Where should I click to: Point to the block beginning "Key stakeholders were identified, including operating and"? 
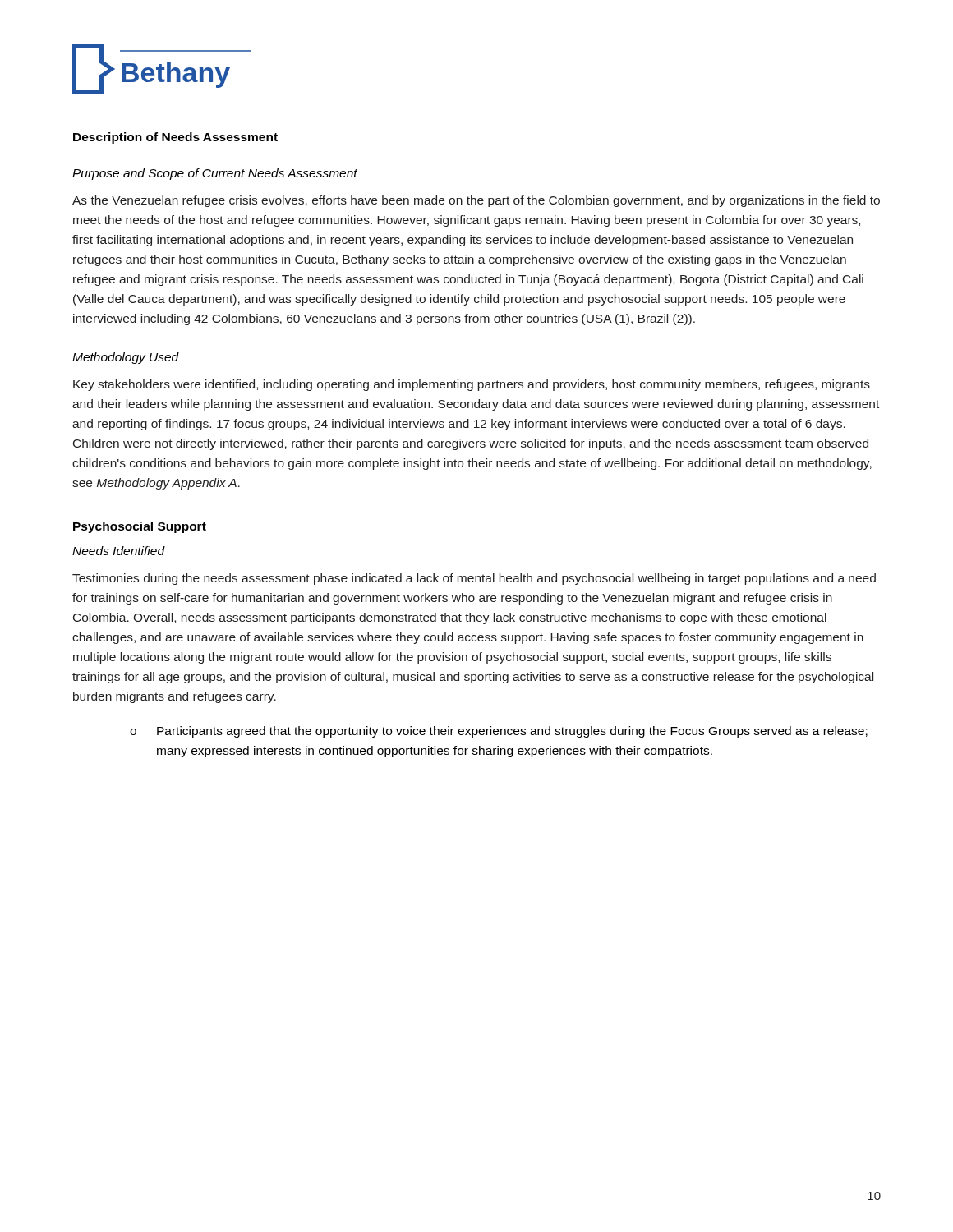coord(476,433)
